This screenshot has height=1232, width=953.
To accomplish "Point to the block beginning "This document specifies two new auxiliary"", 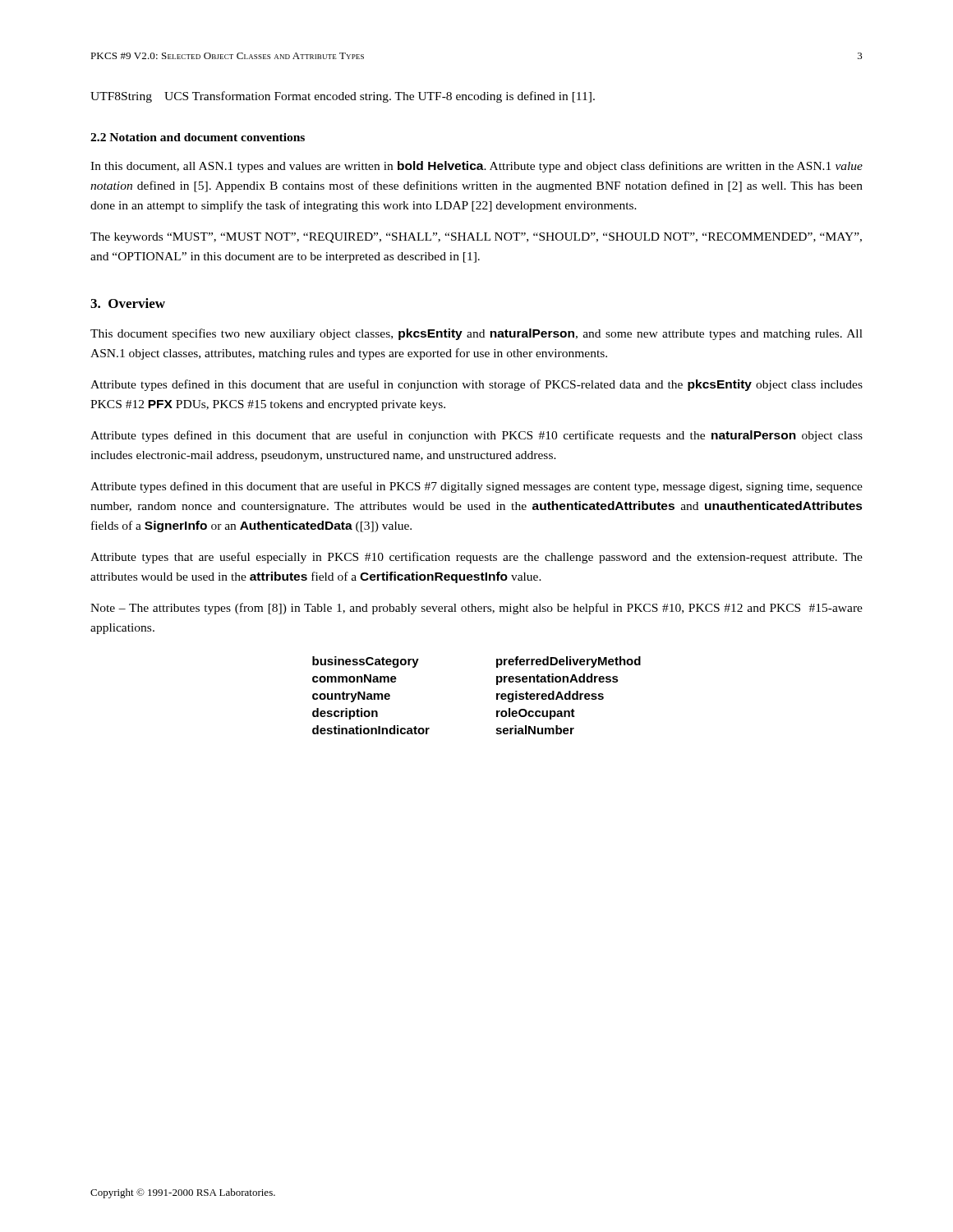I will click(476, 343).
